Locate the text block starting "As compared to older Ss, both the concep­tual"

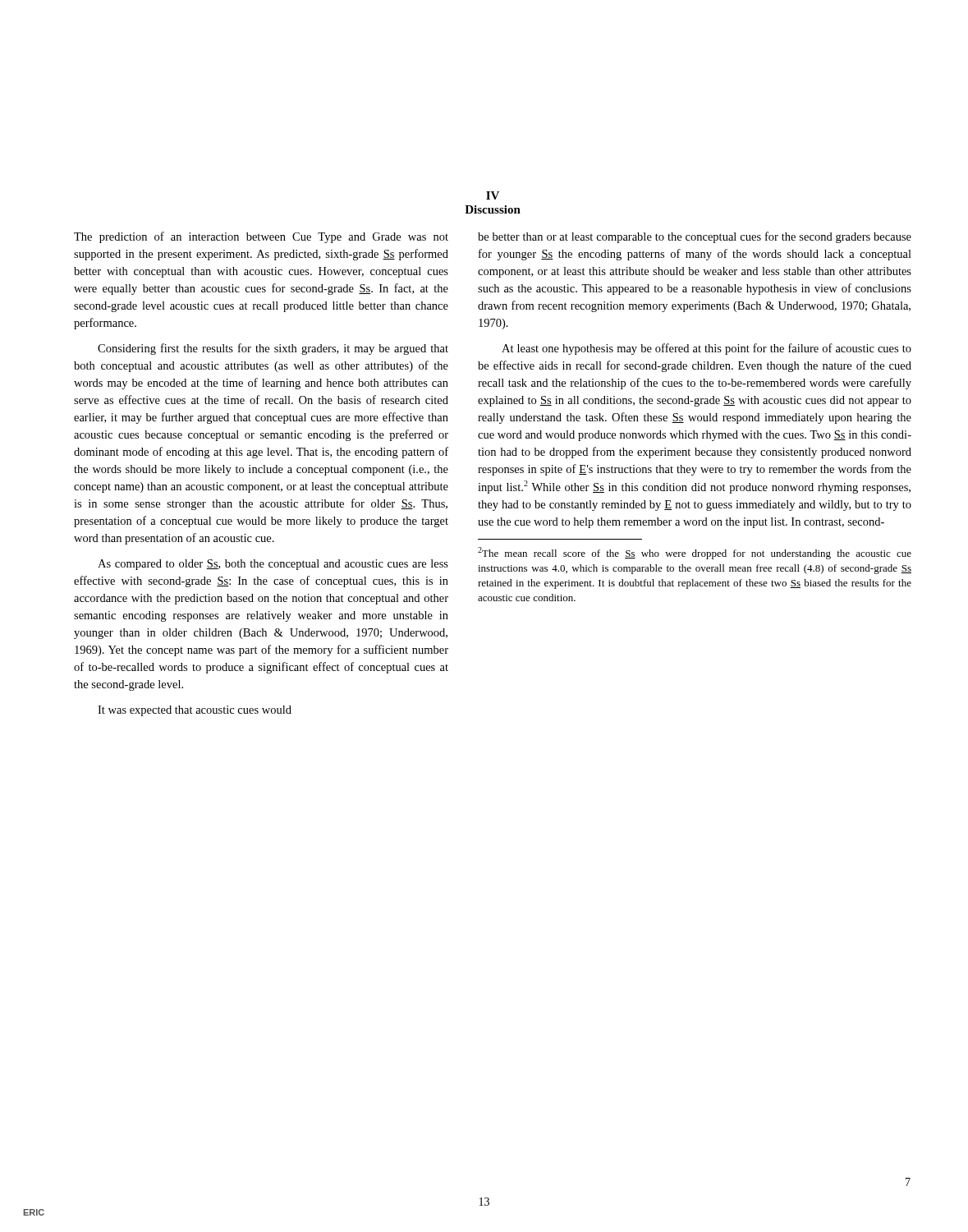[x=261, y=625]
